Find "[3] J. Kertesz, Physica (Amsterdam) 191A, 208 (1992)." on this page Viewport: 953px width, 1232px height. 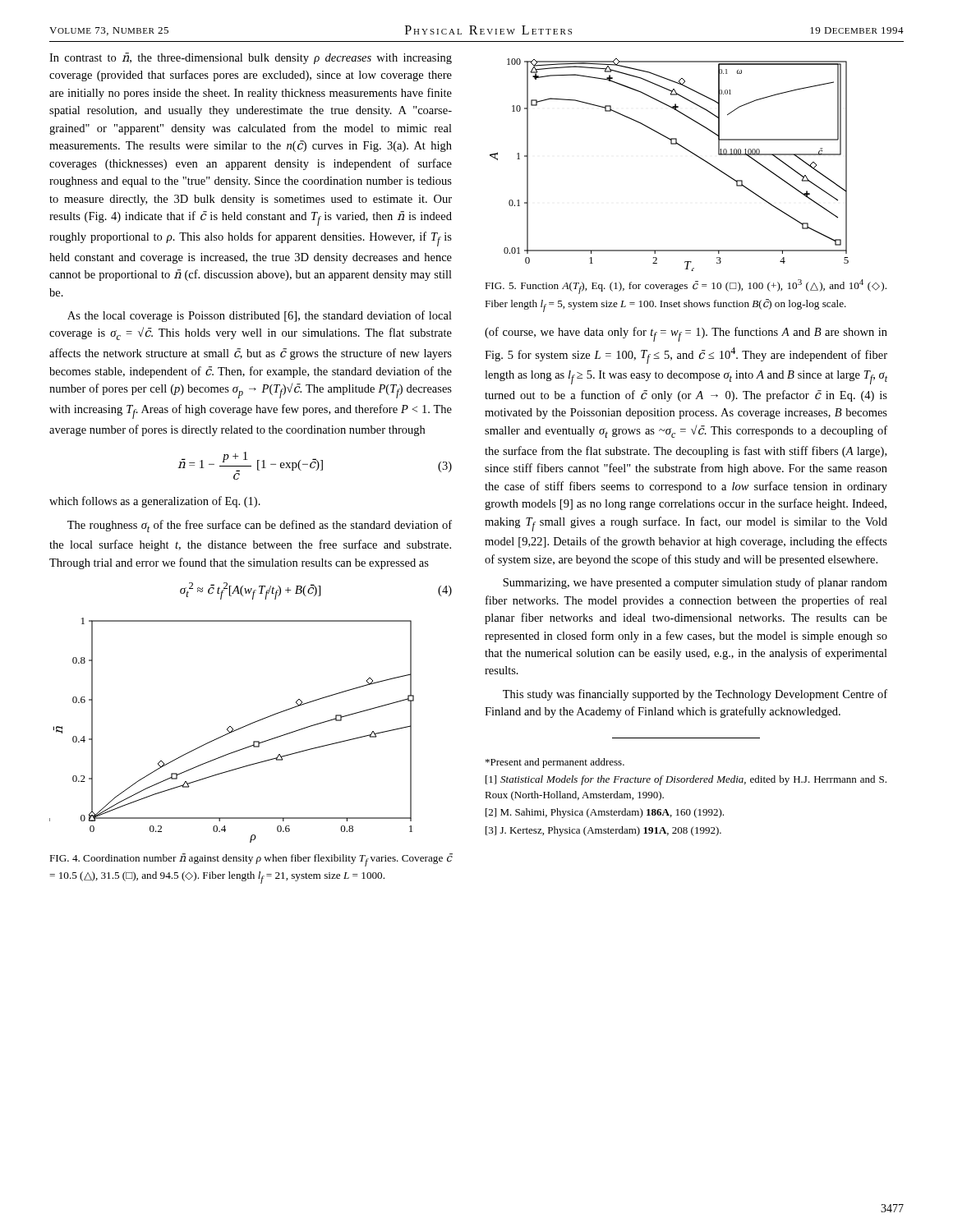tap(603, 830)
